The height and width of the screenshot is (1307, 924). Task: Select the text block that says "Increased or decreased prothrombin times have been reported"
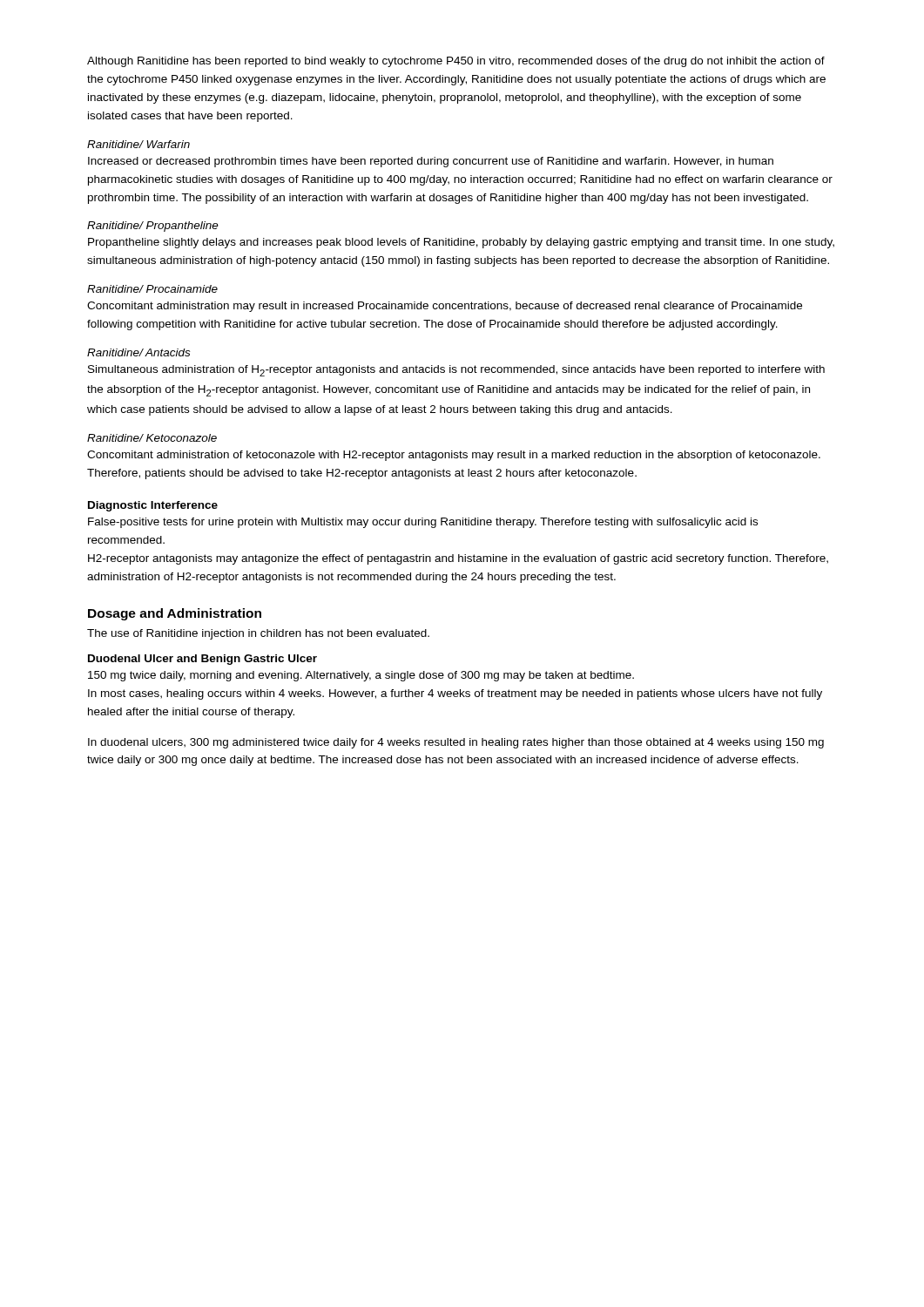(x=460, y=179)
